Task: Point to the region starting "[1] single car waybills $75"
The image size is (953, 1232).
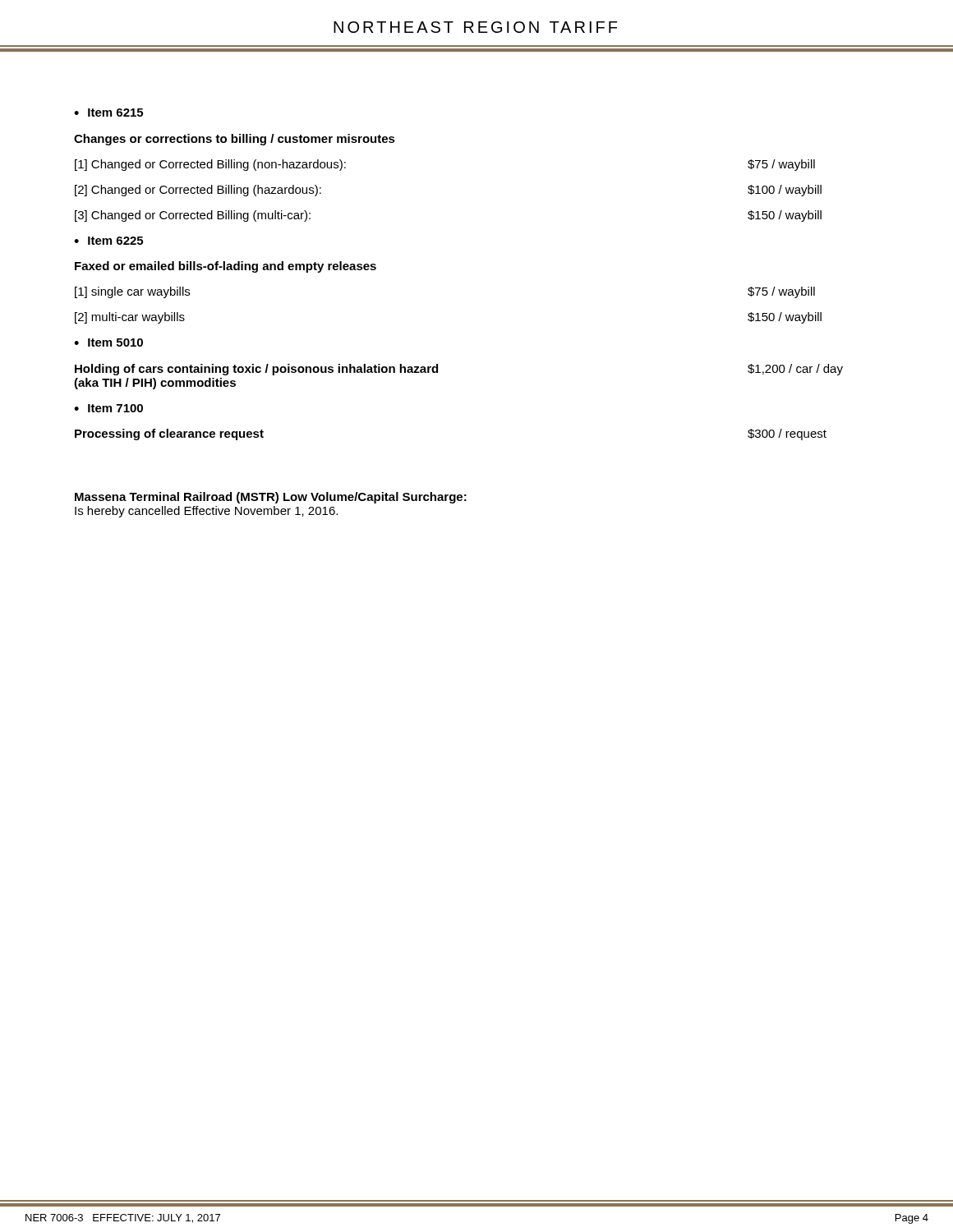Action: [129, 292]
